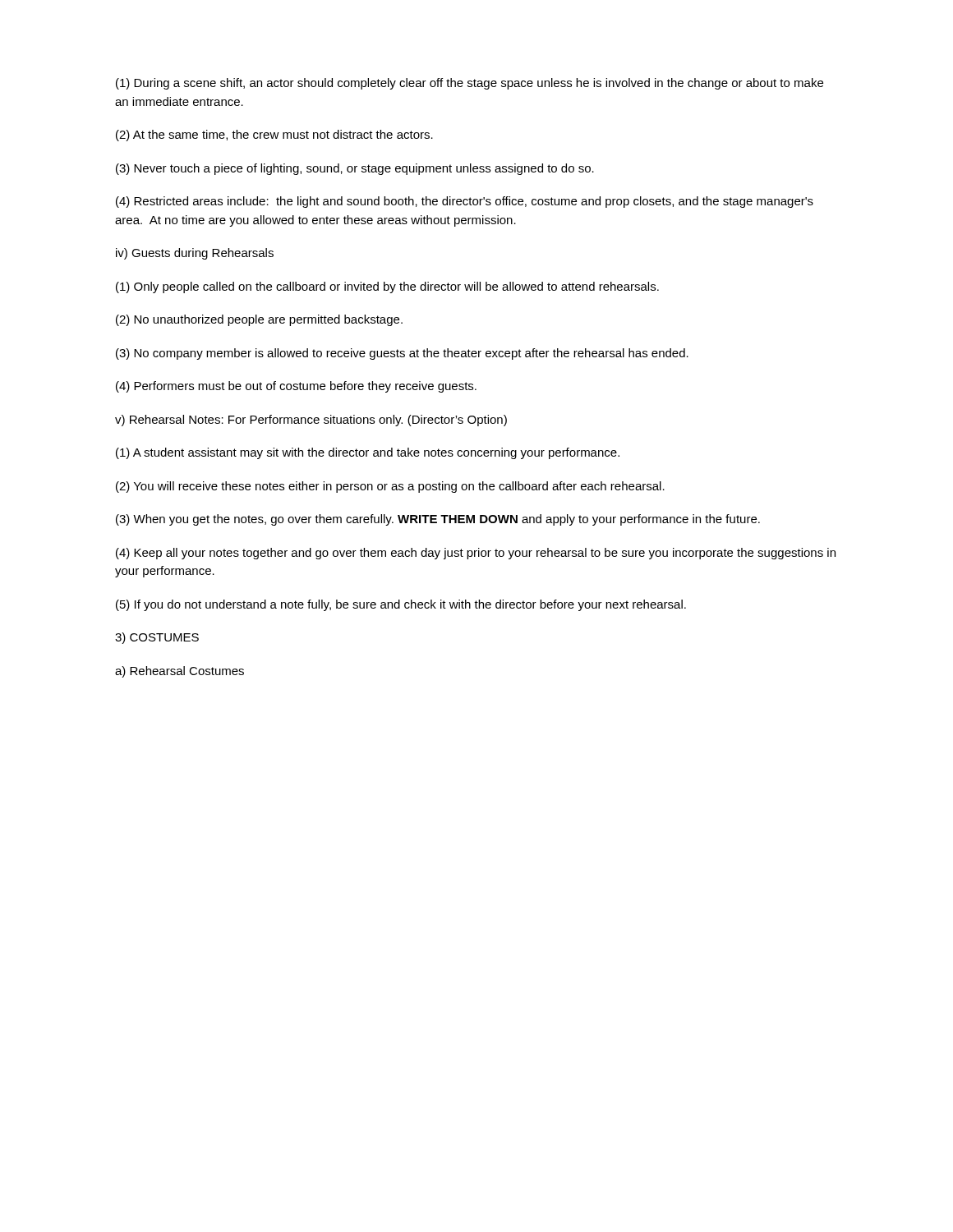Click the passage that begins "(3) No company member is"

pos(402,352)
